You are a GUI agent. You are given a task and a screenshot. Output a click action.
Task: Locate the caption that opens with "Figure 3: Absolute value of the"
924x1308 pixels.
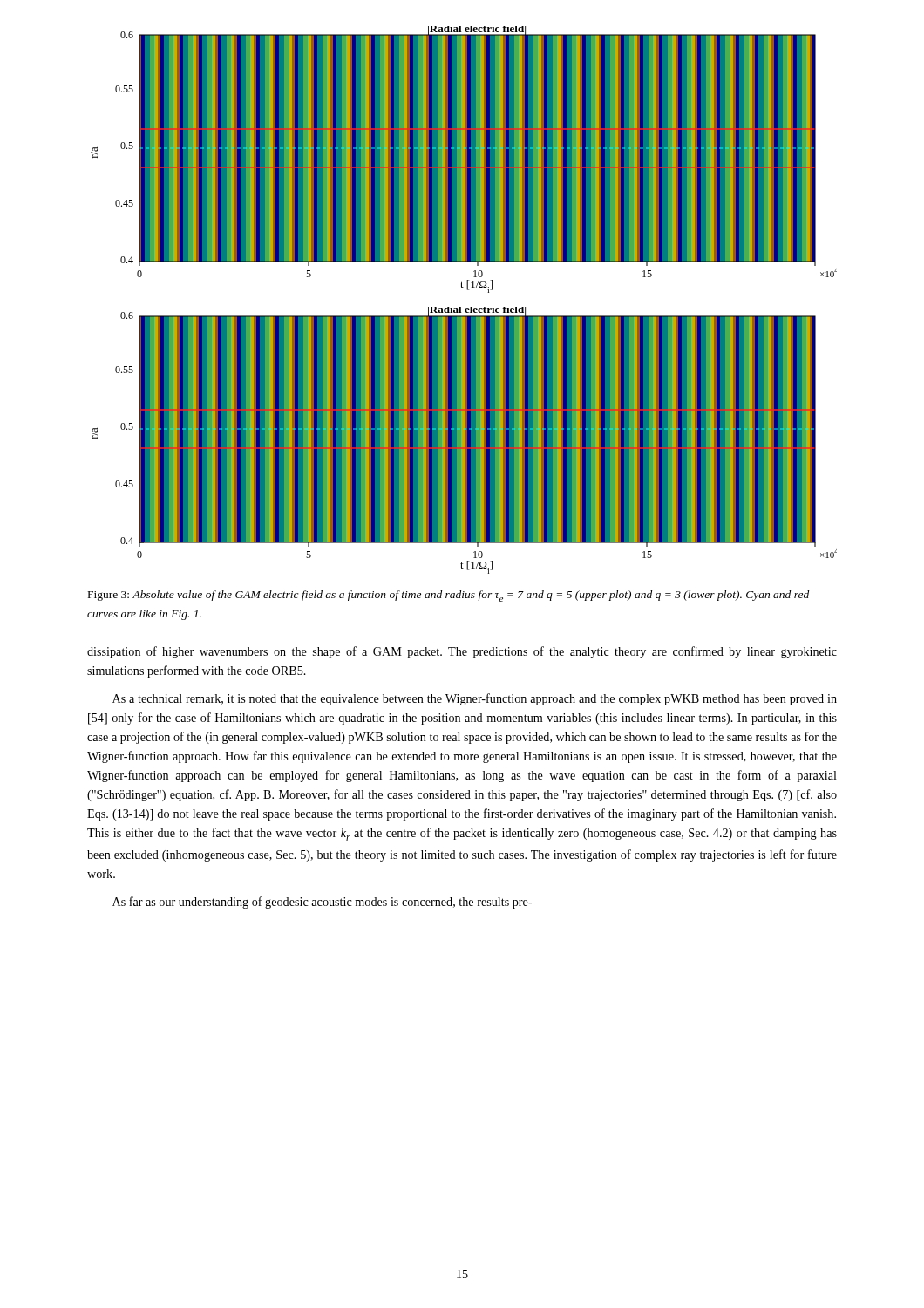pyautogui.click(x=448, y=604)
